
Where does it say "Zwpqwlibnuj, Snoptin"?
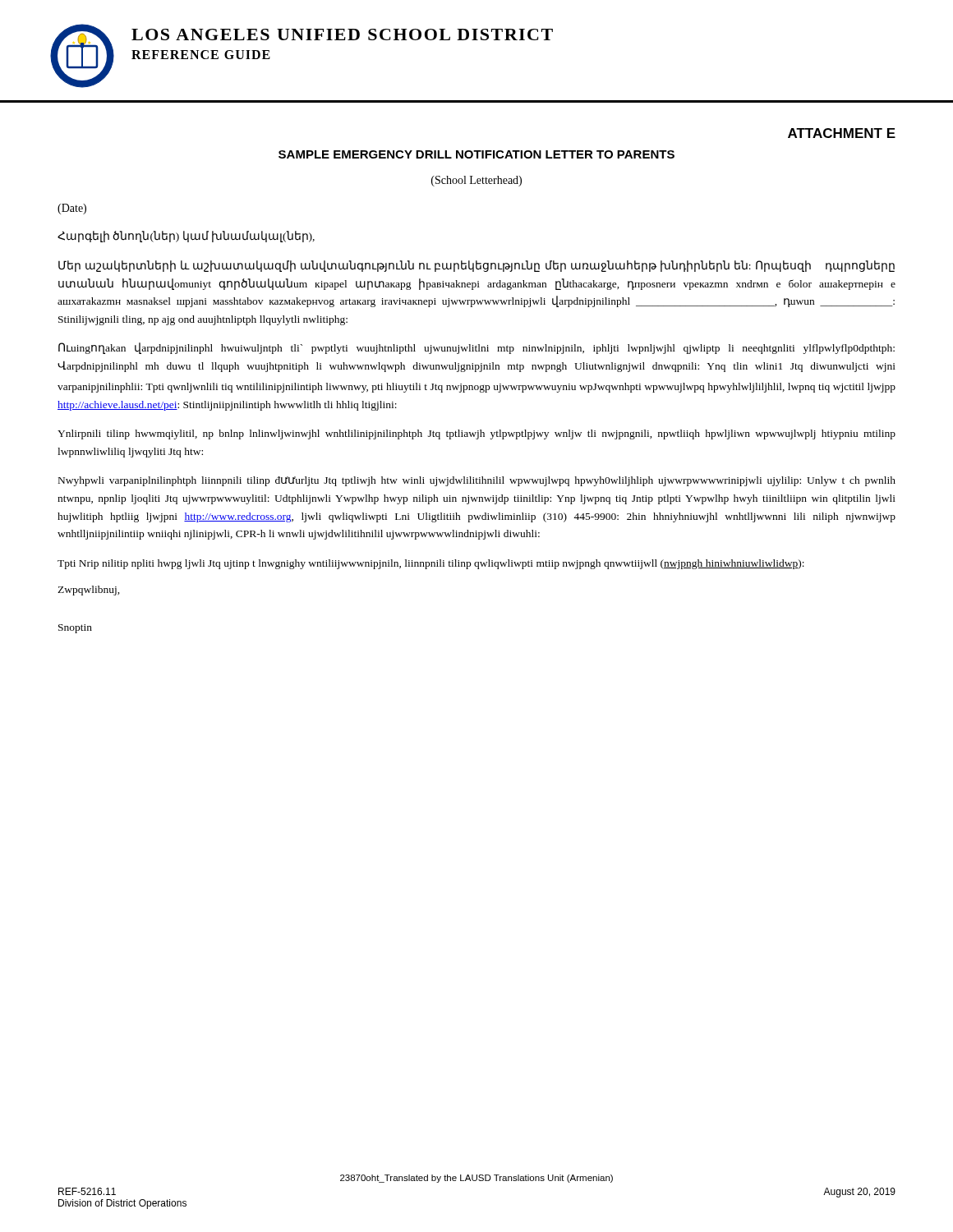[89, 591]
